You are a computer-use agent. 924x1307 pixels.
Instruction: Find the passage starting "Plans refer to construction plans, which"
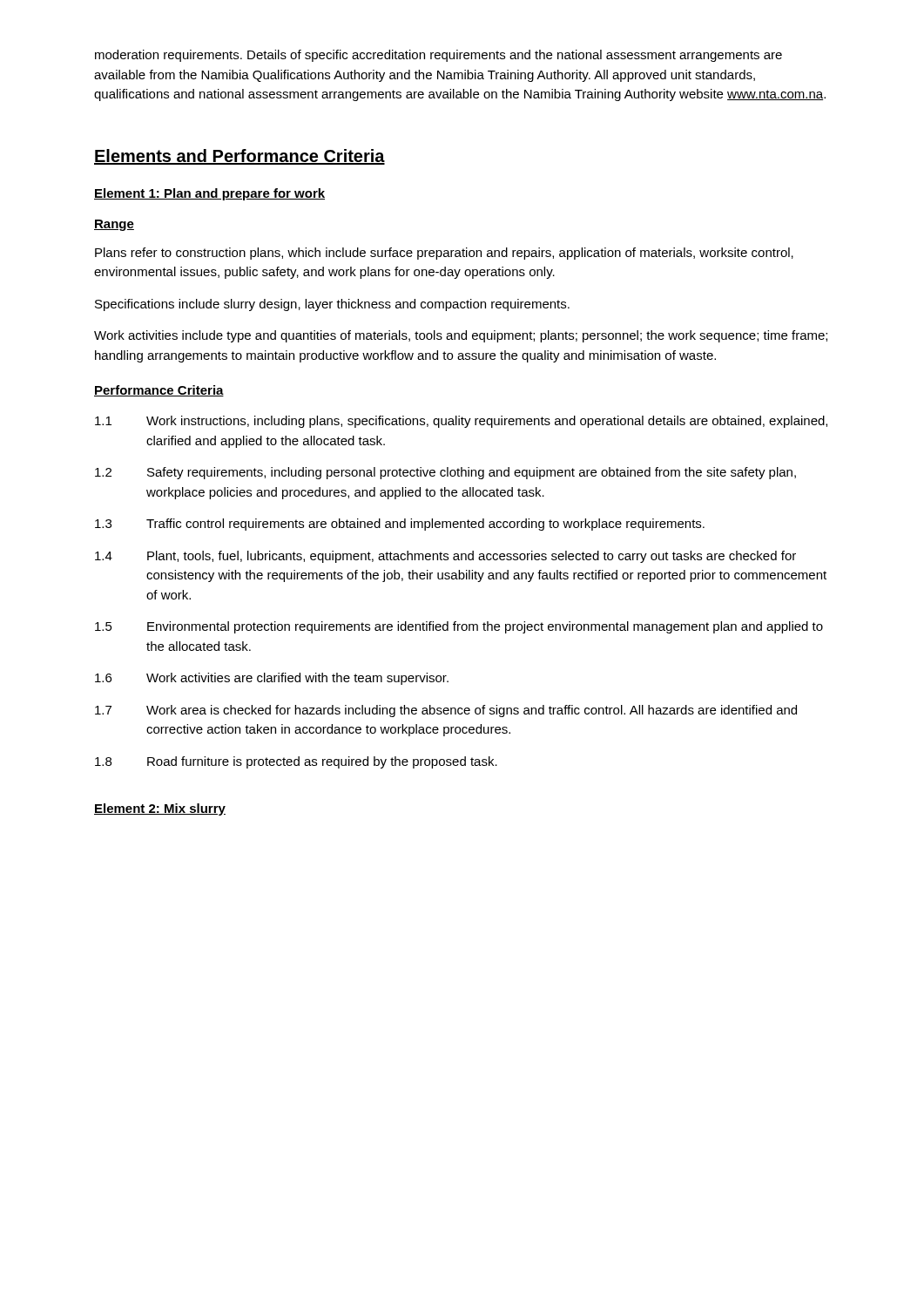pos(462,262)
